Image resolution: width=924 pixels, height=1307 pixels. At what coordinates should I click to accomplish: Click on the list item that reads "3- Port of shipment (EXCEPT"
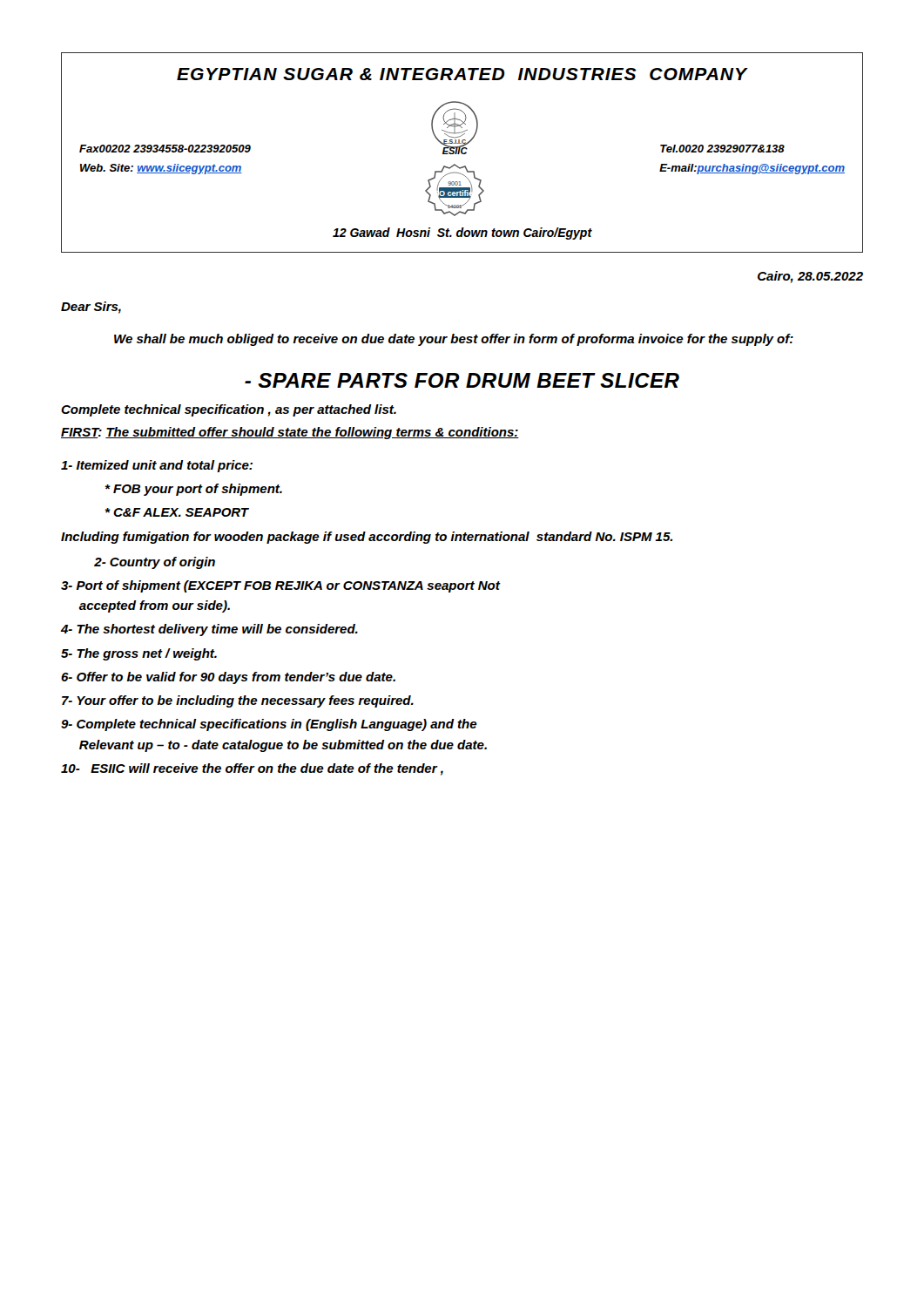(280, 595)
